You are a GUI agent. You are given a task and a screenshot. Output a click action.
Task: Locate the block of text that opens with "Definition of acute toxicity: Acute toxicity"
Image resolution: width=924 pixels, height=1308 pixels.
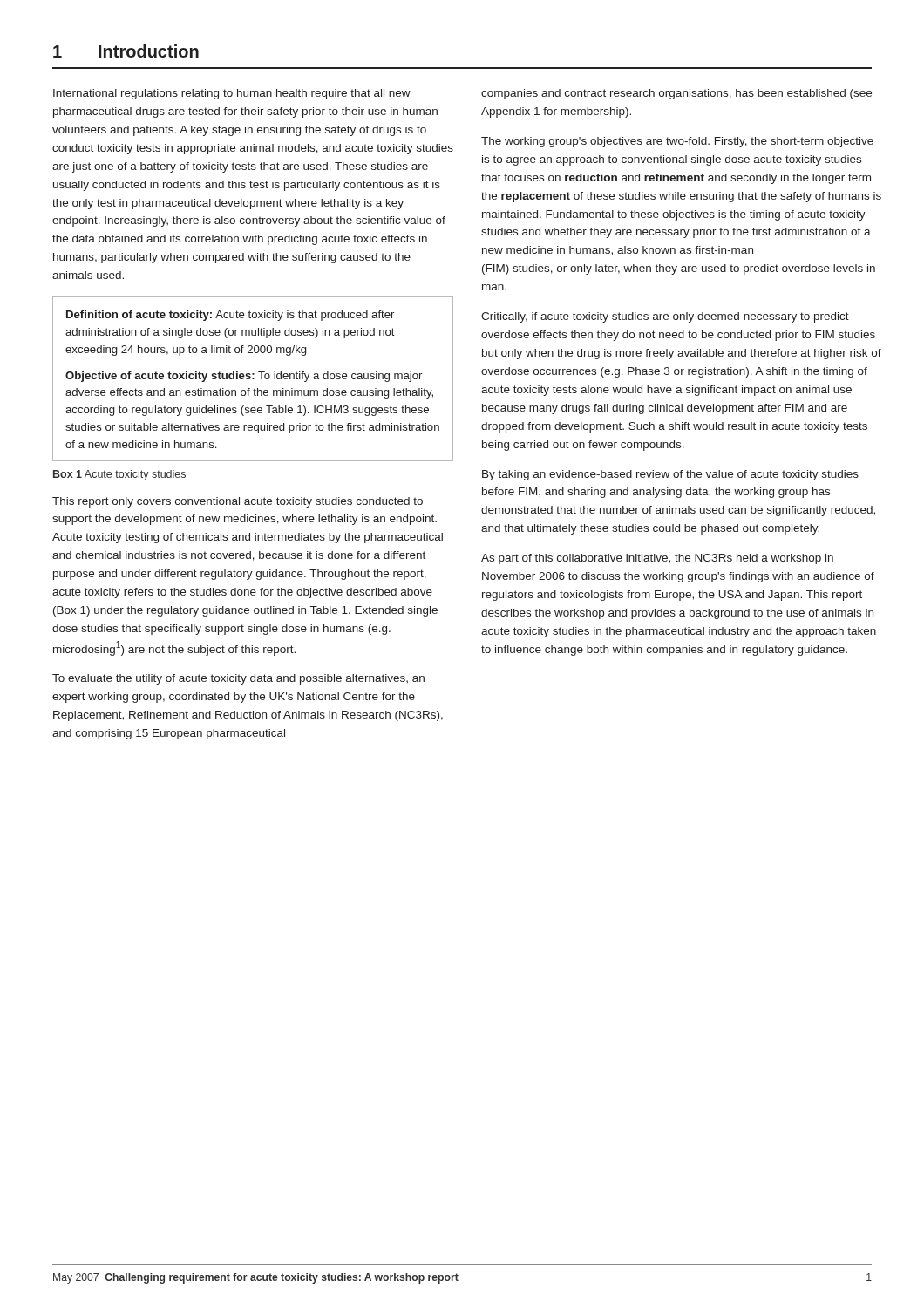click(253, 380)
